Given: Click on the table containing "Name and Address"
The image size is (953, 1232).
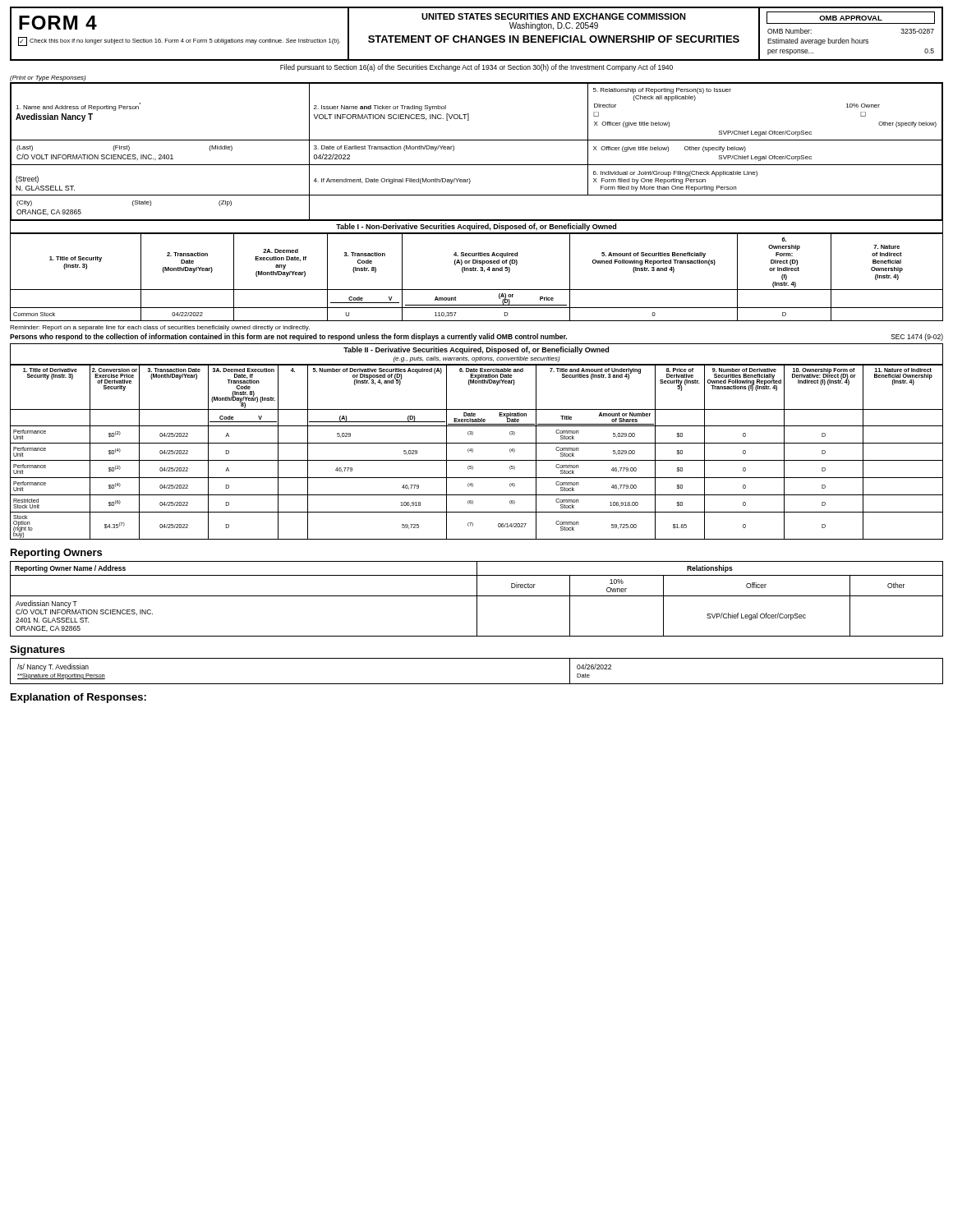Looking at the screenshot, I should click(x=476, y=152).
